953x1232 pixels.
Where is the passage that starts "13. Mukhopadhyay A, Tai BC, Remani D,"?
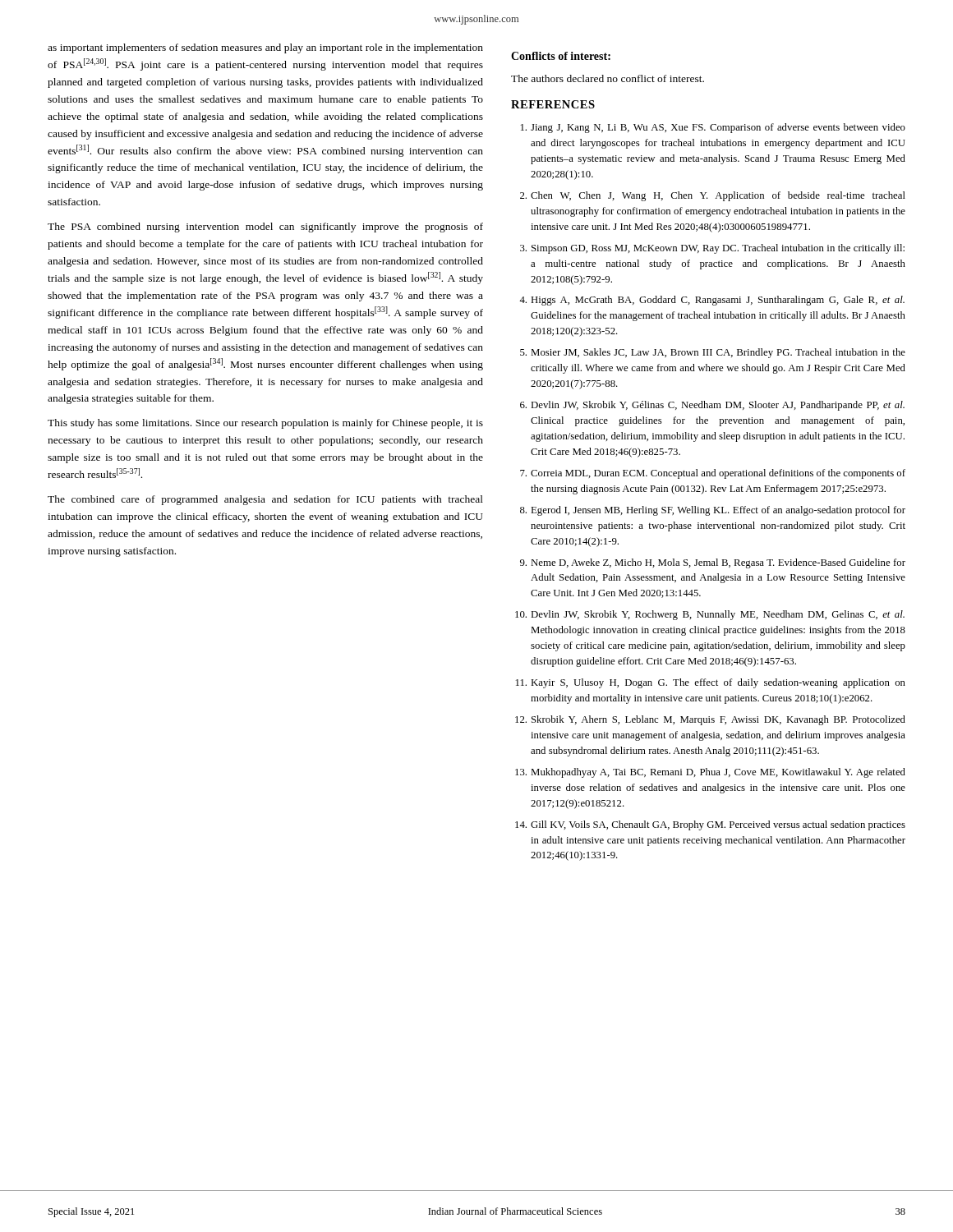click(x=708, y=788)
